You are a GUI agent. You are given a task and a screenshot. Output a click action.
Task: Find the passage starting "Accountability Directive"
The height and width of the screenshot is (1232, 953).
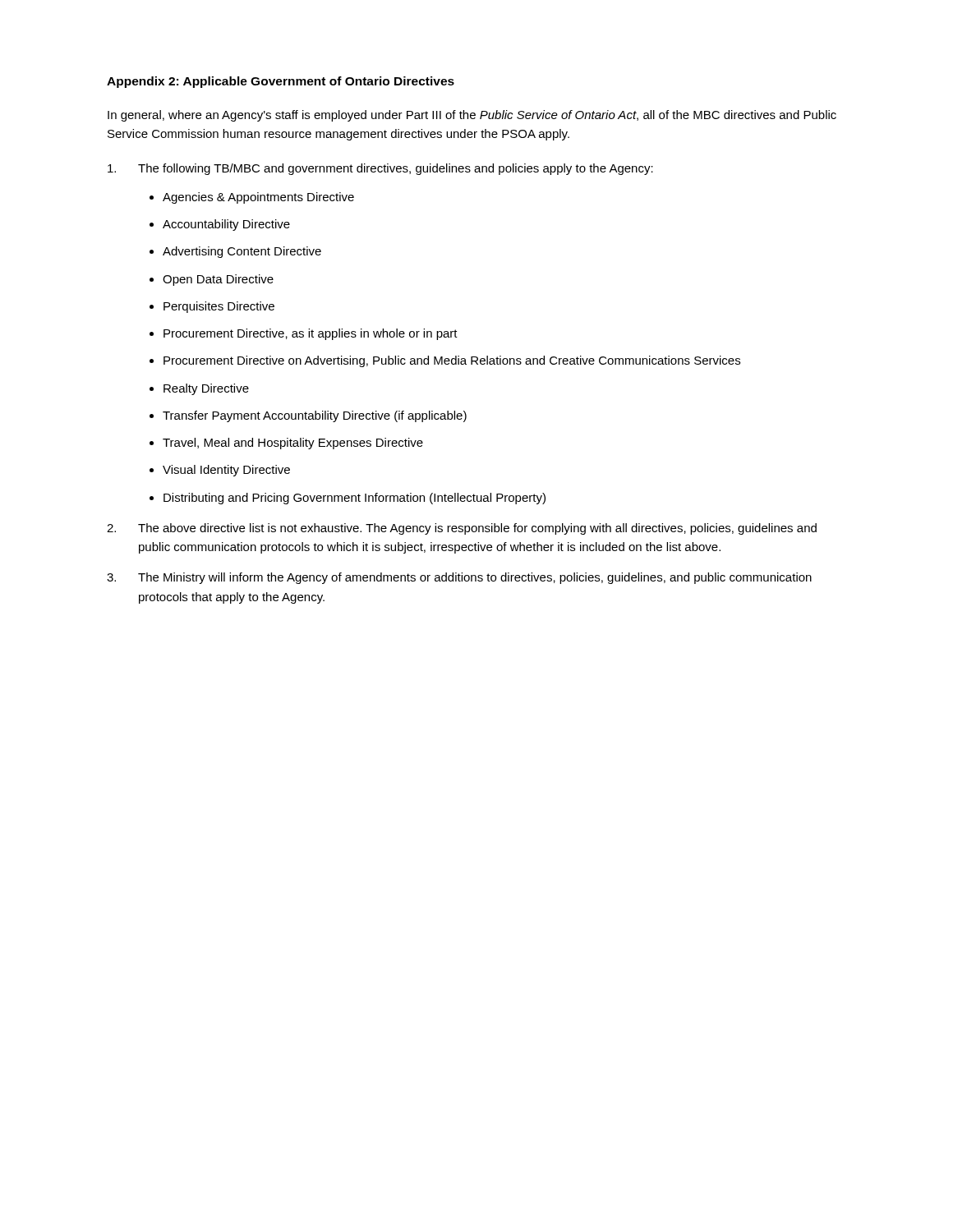point(226,224)
